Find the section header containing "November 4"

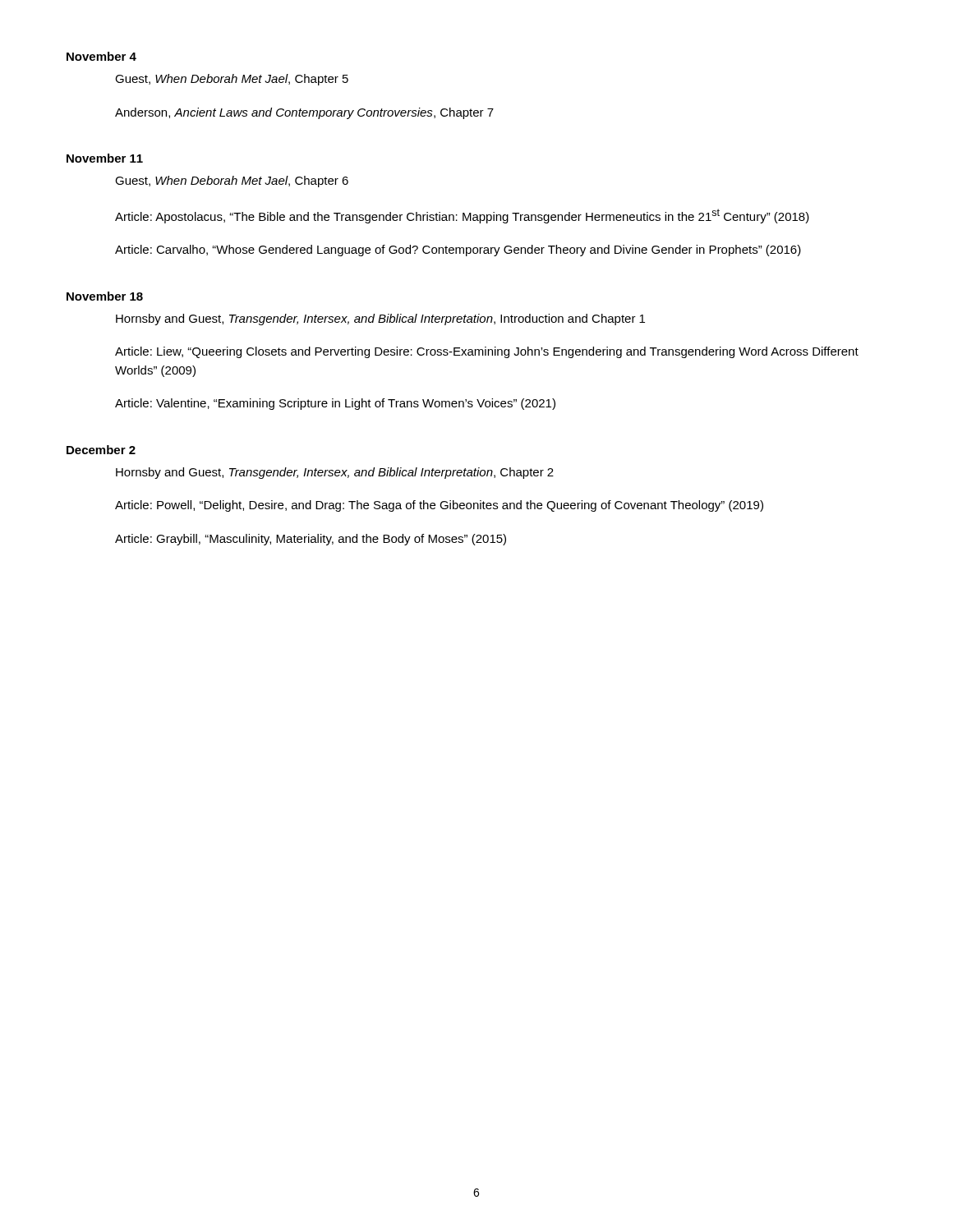pos(101,56)
